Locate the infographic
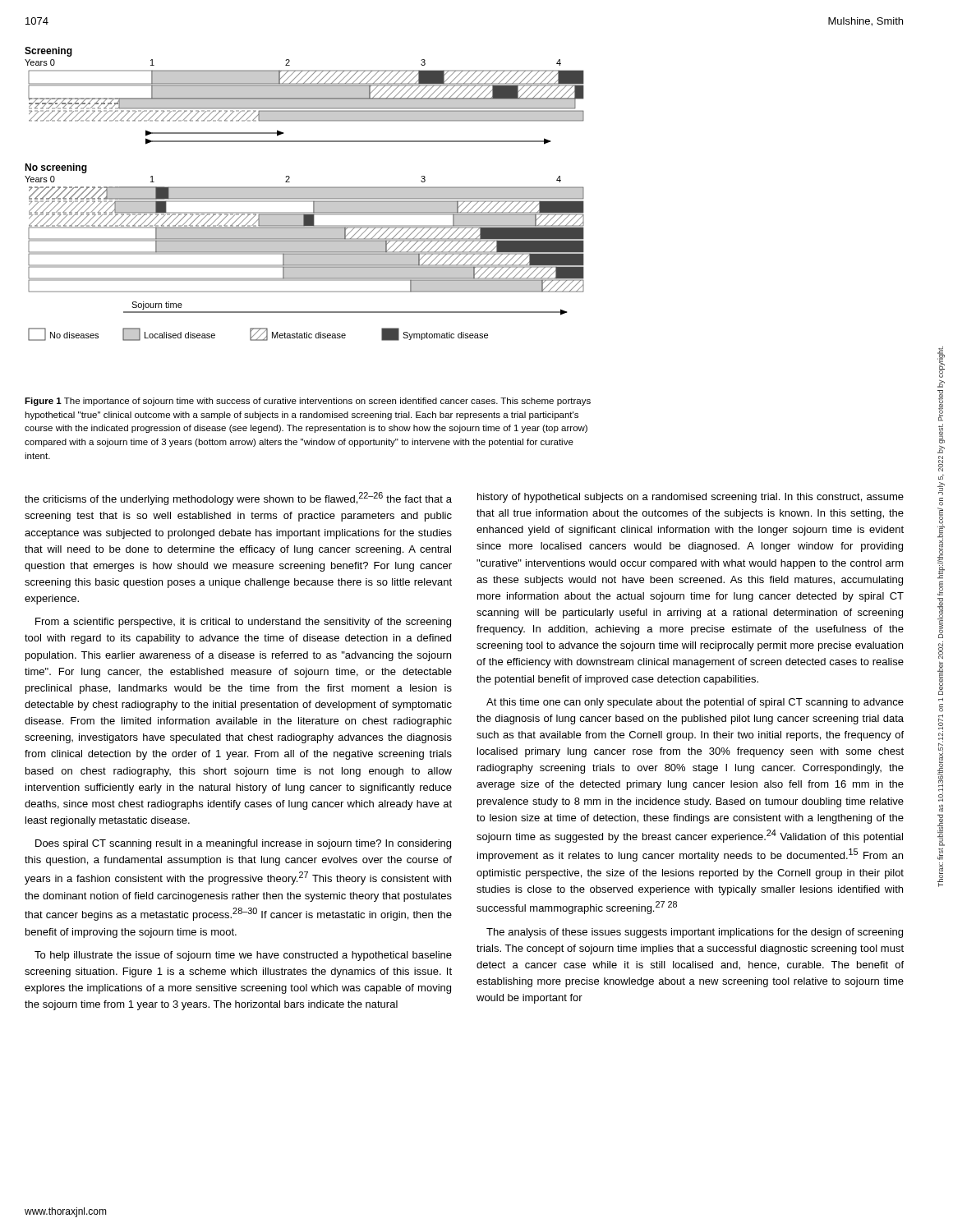This screenshot has height=1232, width=953. point(312,214)
